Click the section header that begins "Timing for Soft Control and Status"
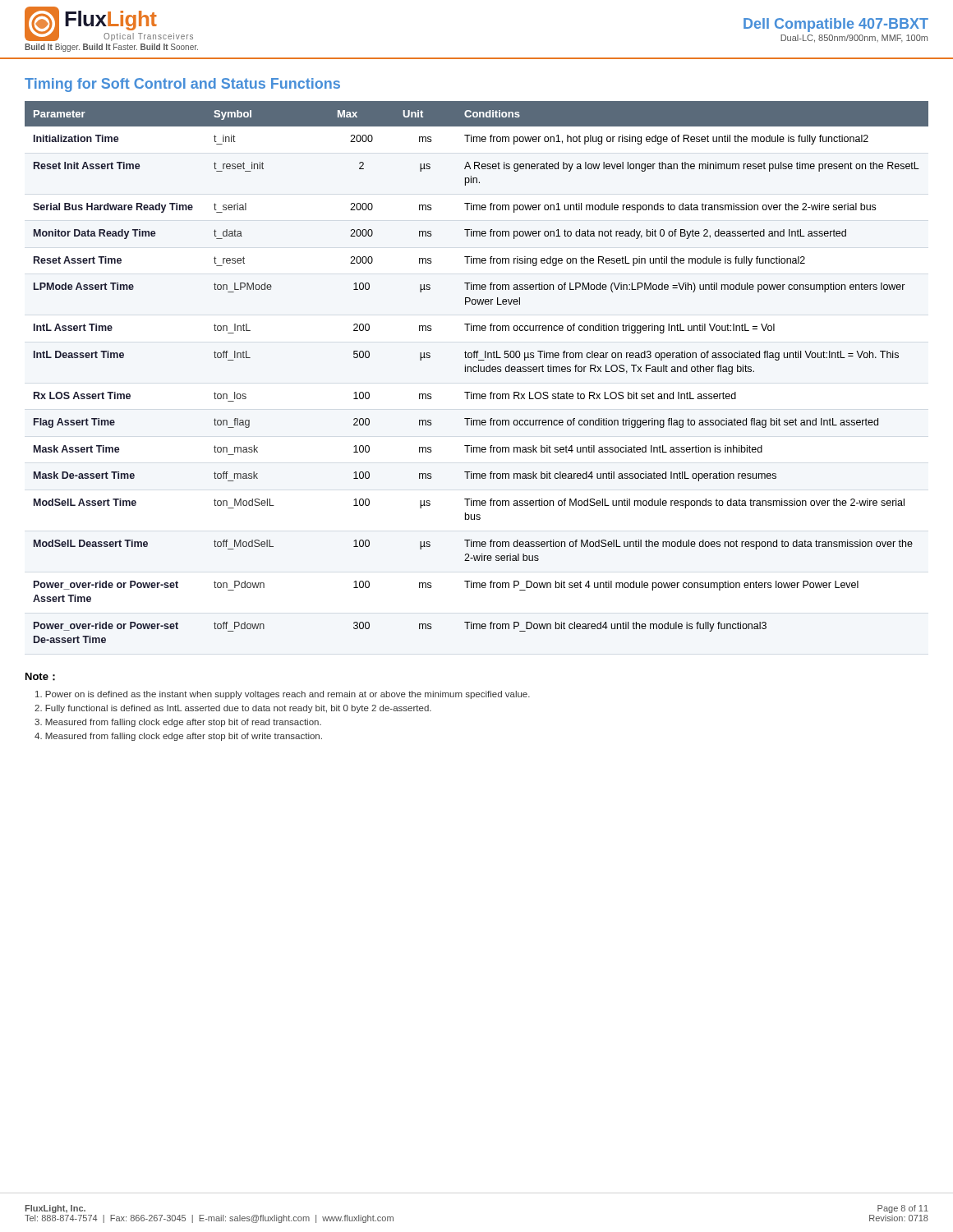The height and width of the screenshot is (1232, 953). (183, 84)
